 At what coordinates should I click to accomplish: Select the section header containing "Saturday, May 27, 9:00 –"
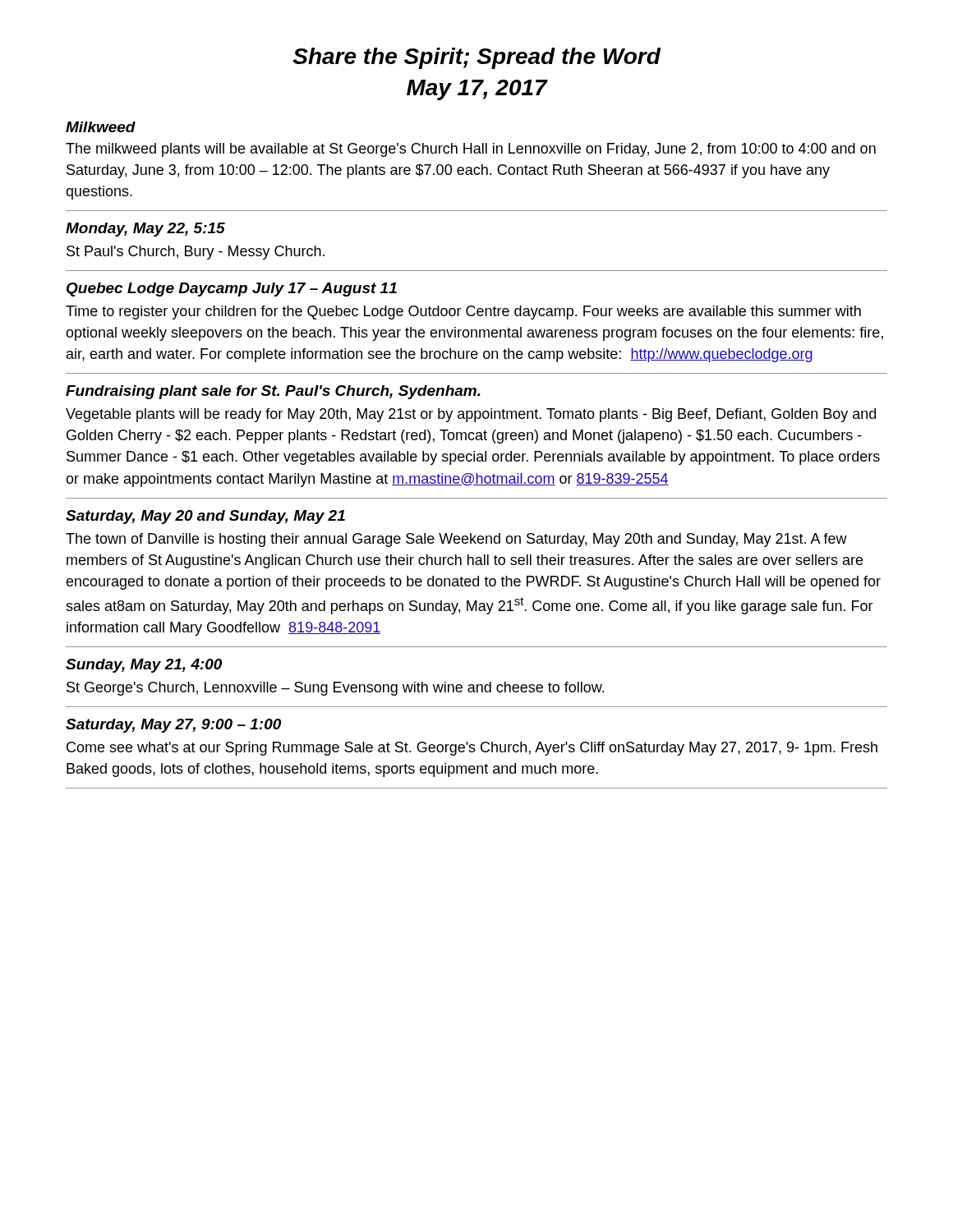tap(173, 724)
